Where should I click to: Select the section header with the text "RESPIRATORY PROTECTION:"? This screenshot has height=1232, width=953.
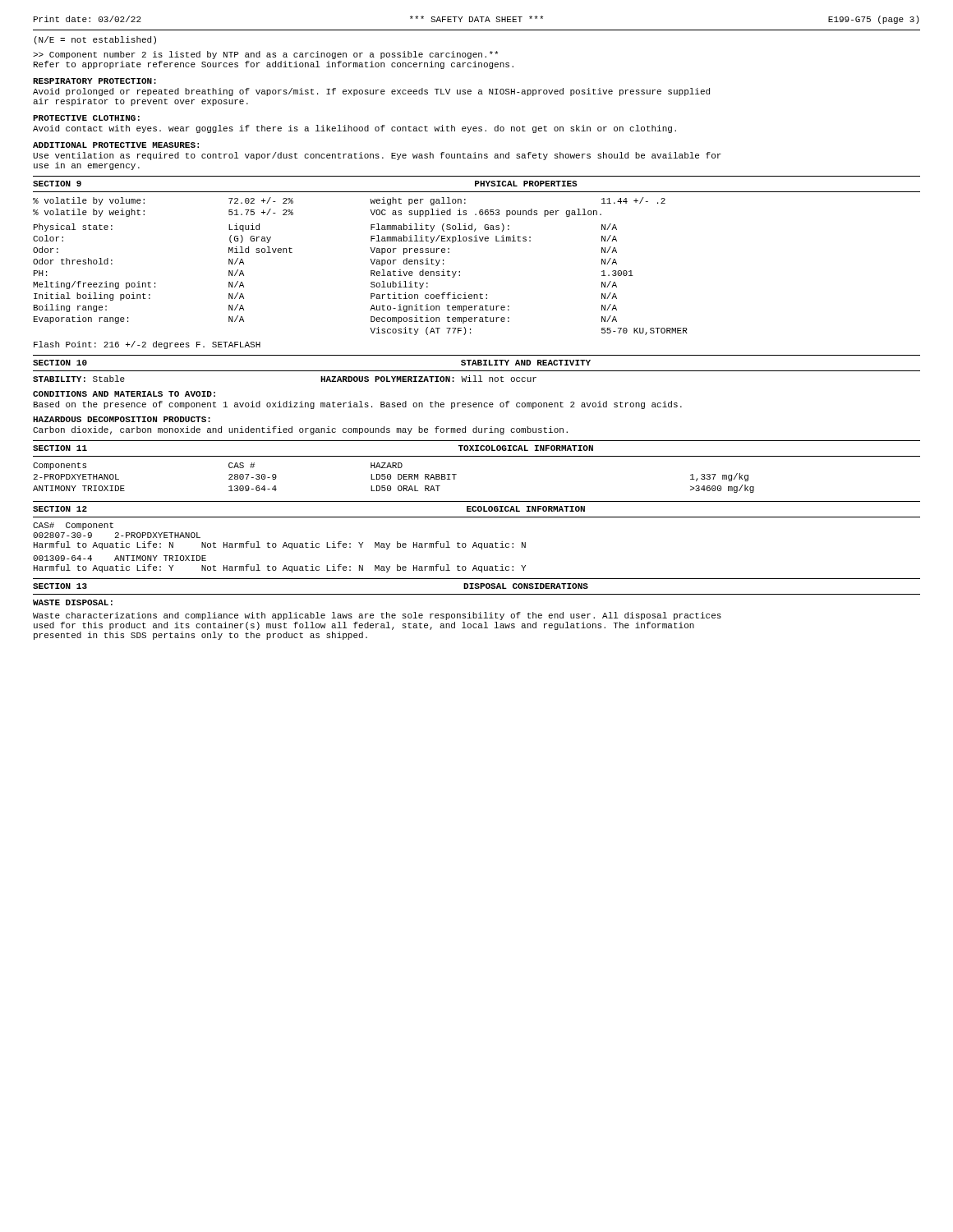pyautogui.click(x=95, y=81)
